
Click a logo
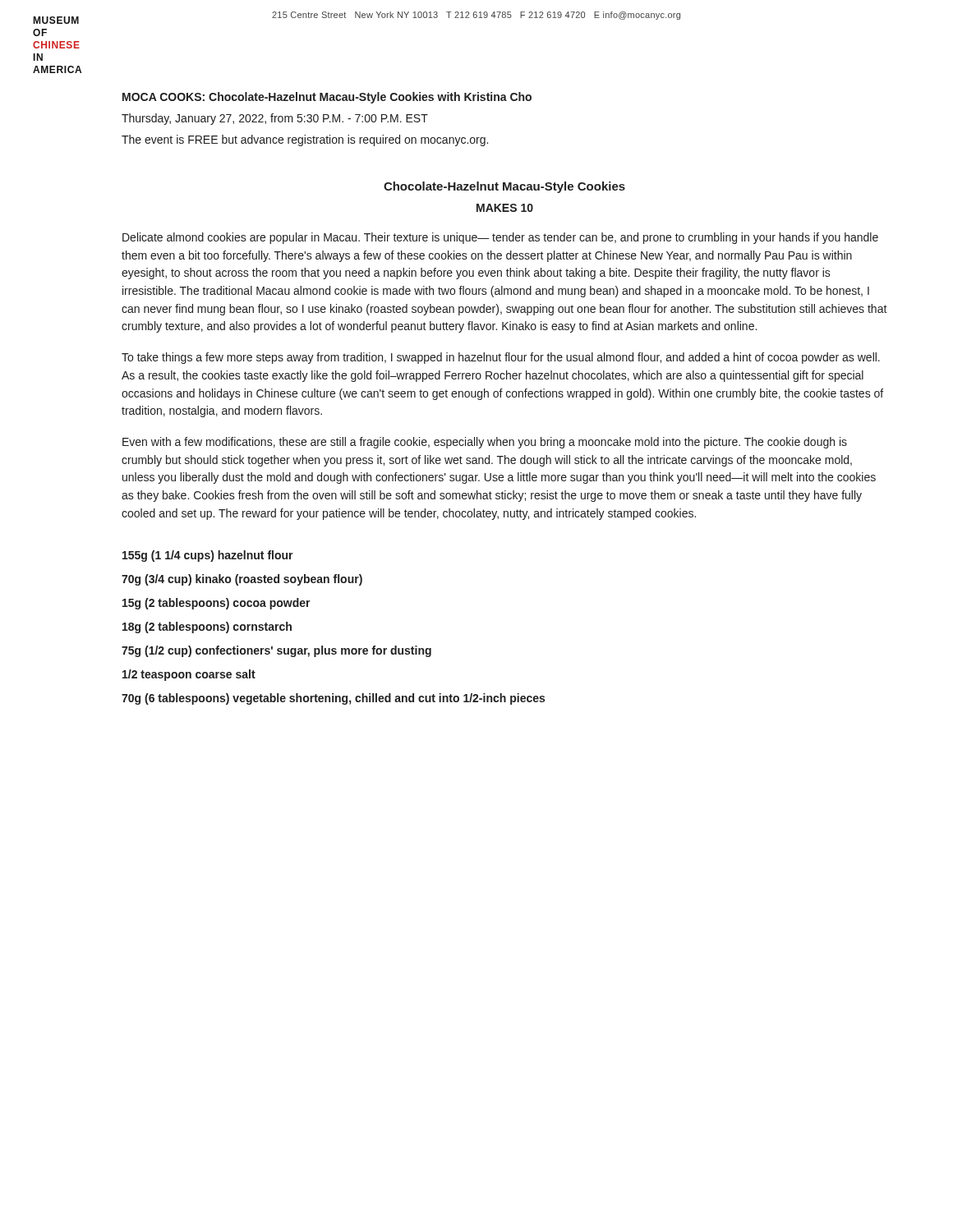[x=70, y=46]
